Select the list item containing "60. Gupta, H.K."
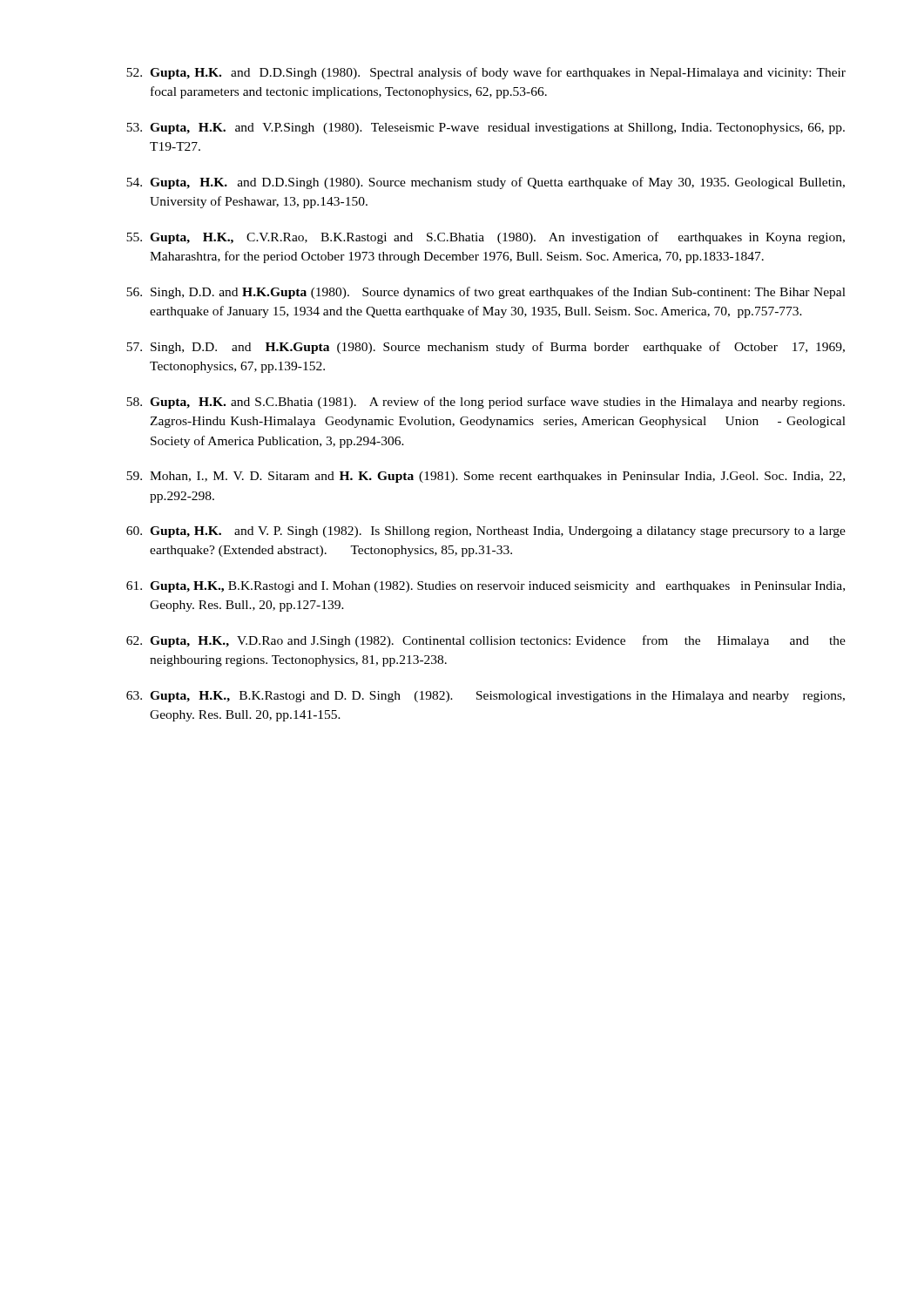 [475, 541]
